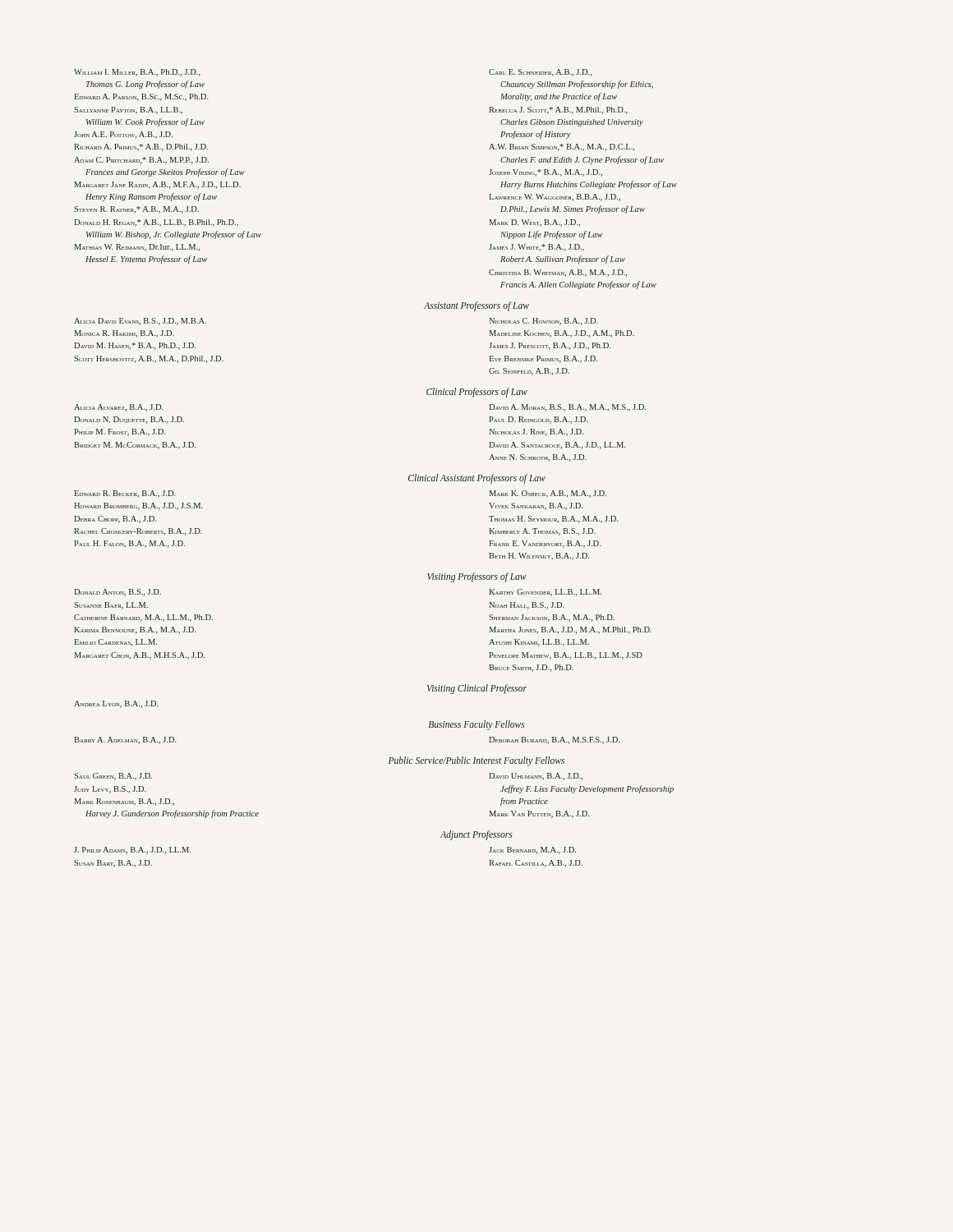Select the region starting "Mark K. Osbeck, A.B., M.A., J.D. Vivek"
The height and width of the screenshot is (1232, 953).
(548, 494)
